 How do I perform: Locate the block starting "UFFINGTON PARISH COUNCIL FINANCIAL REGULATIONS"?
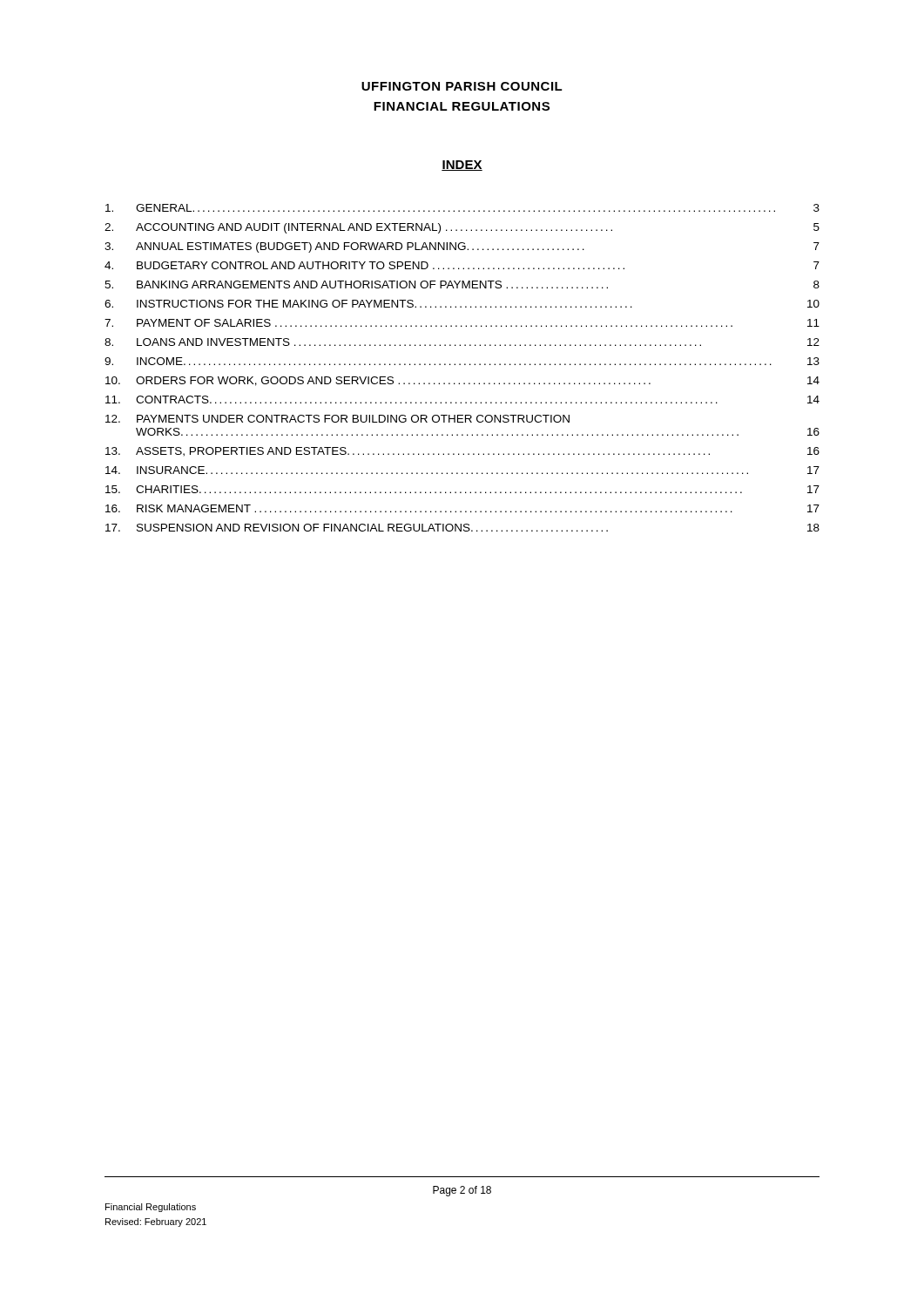(x=462, y=96)
